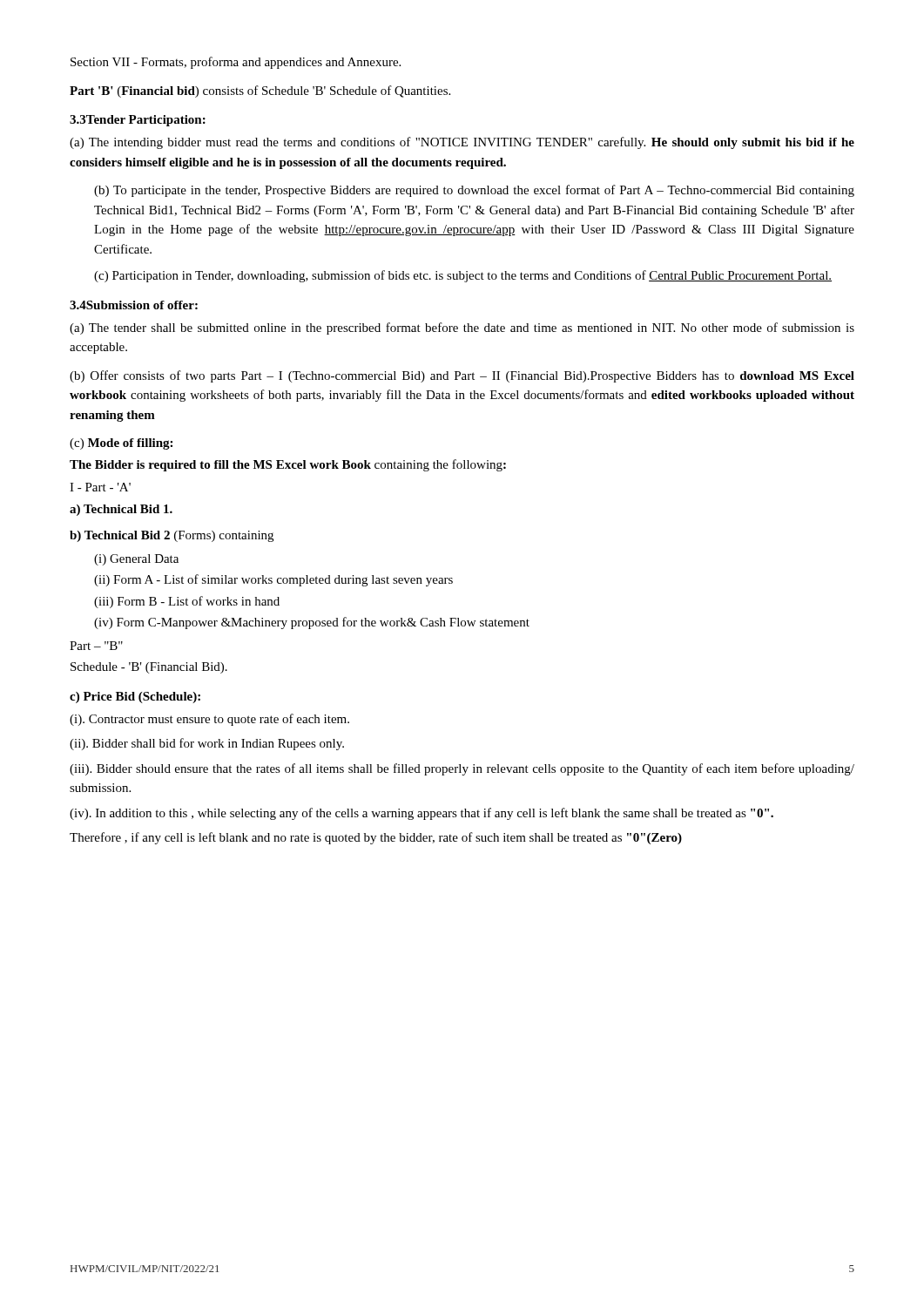This screenshot has height=1307, width=924.
Task: Click on the block starting "3.3Tender Participation:"
Action: coord(138,119)
